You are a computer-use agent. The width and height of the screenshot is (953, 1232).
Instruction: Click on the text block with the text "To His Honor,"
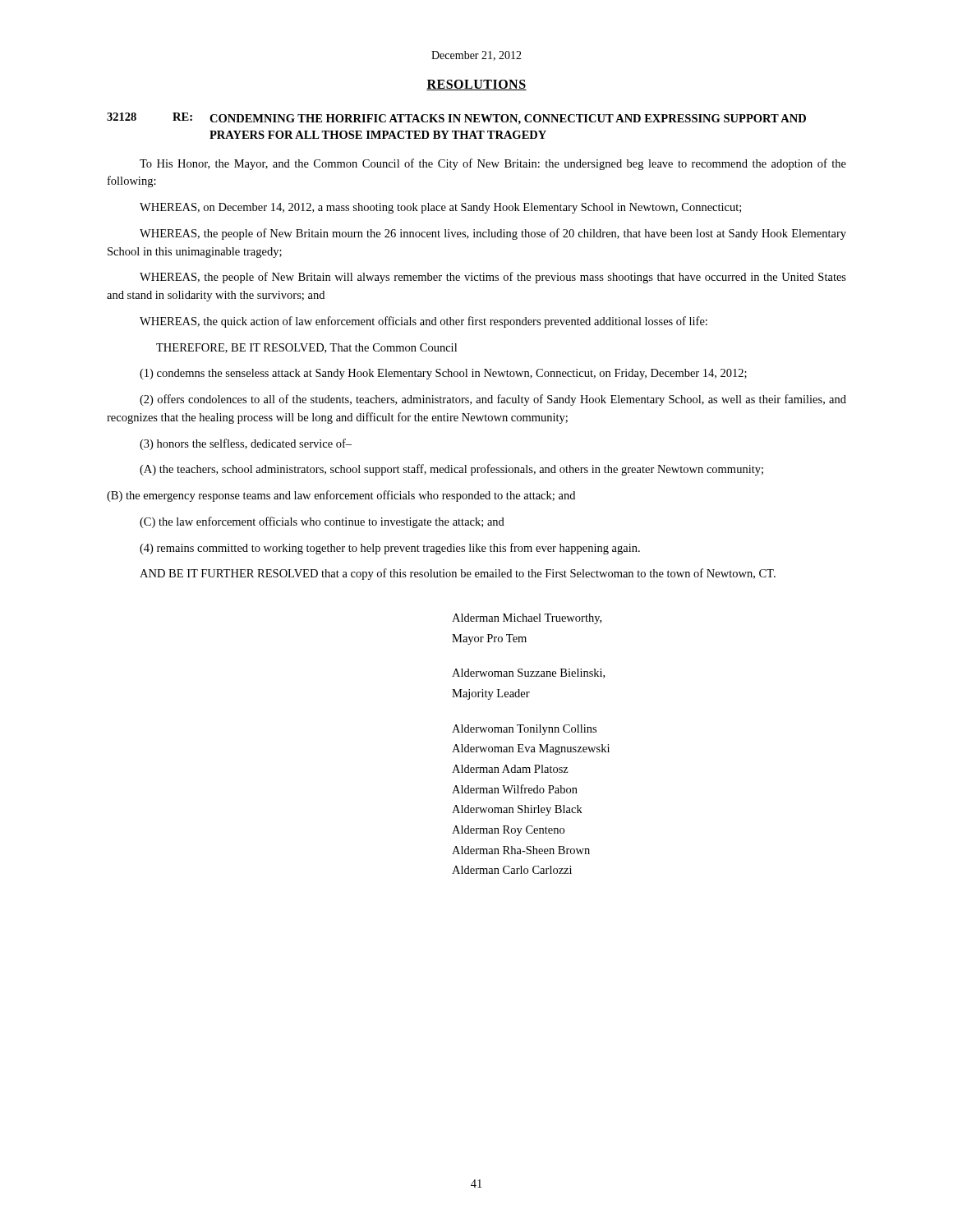476,172
